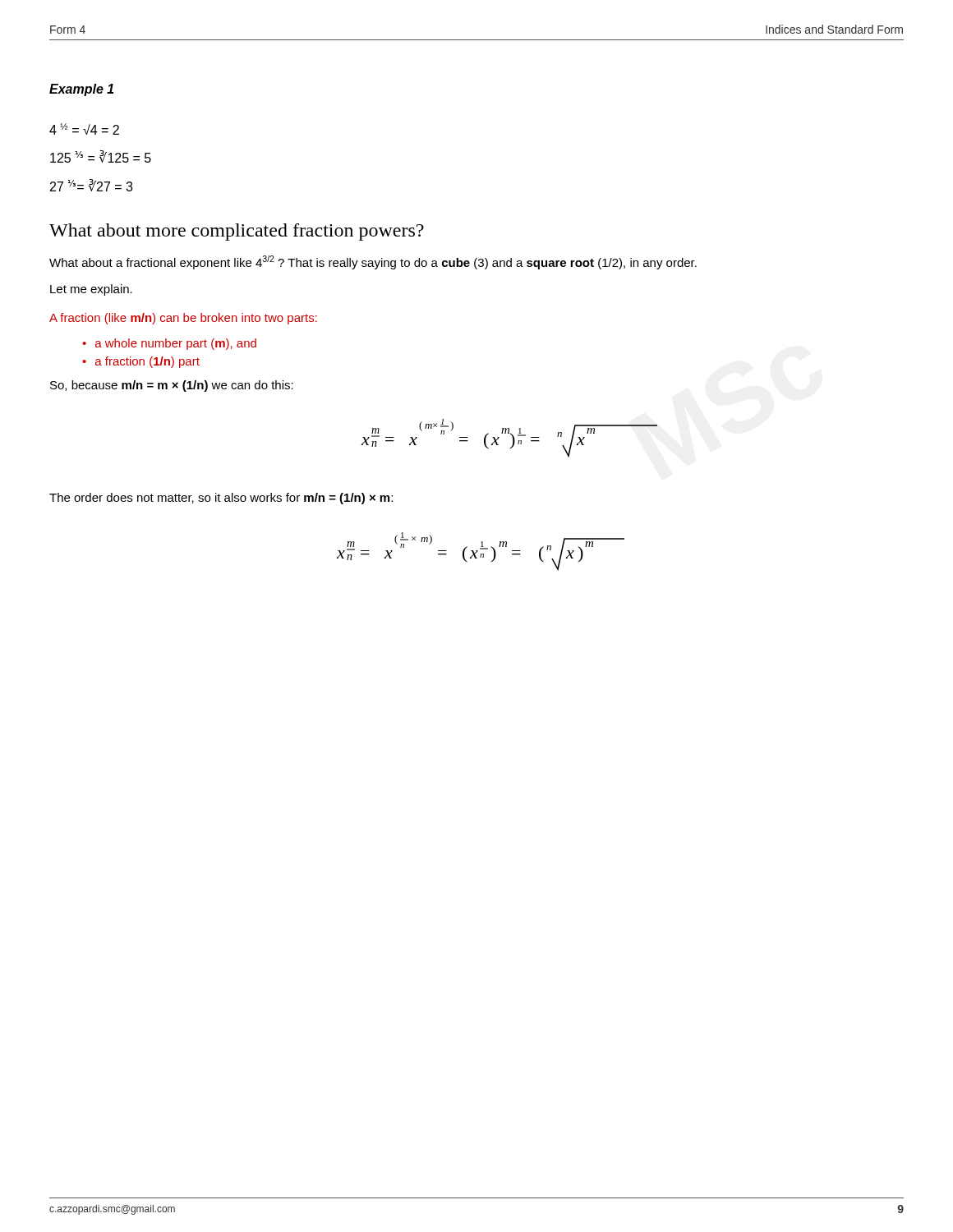Point to the element starting "Example 1"
Screen dimensions: 1232x953
(82, 89)
